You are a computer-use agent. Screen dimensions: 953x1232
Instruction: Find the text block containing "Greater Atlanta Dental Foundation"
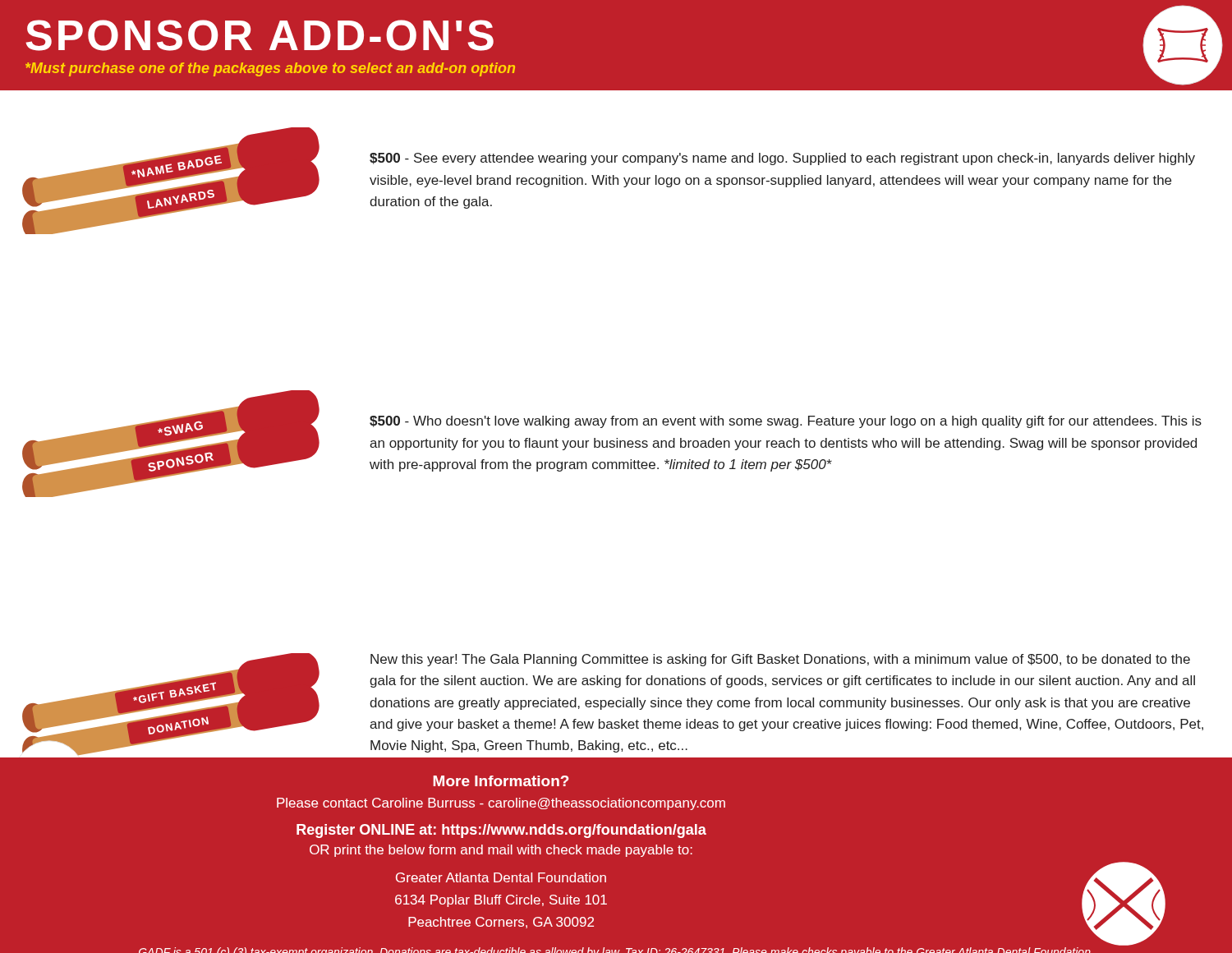coord(501,900)
